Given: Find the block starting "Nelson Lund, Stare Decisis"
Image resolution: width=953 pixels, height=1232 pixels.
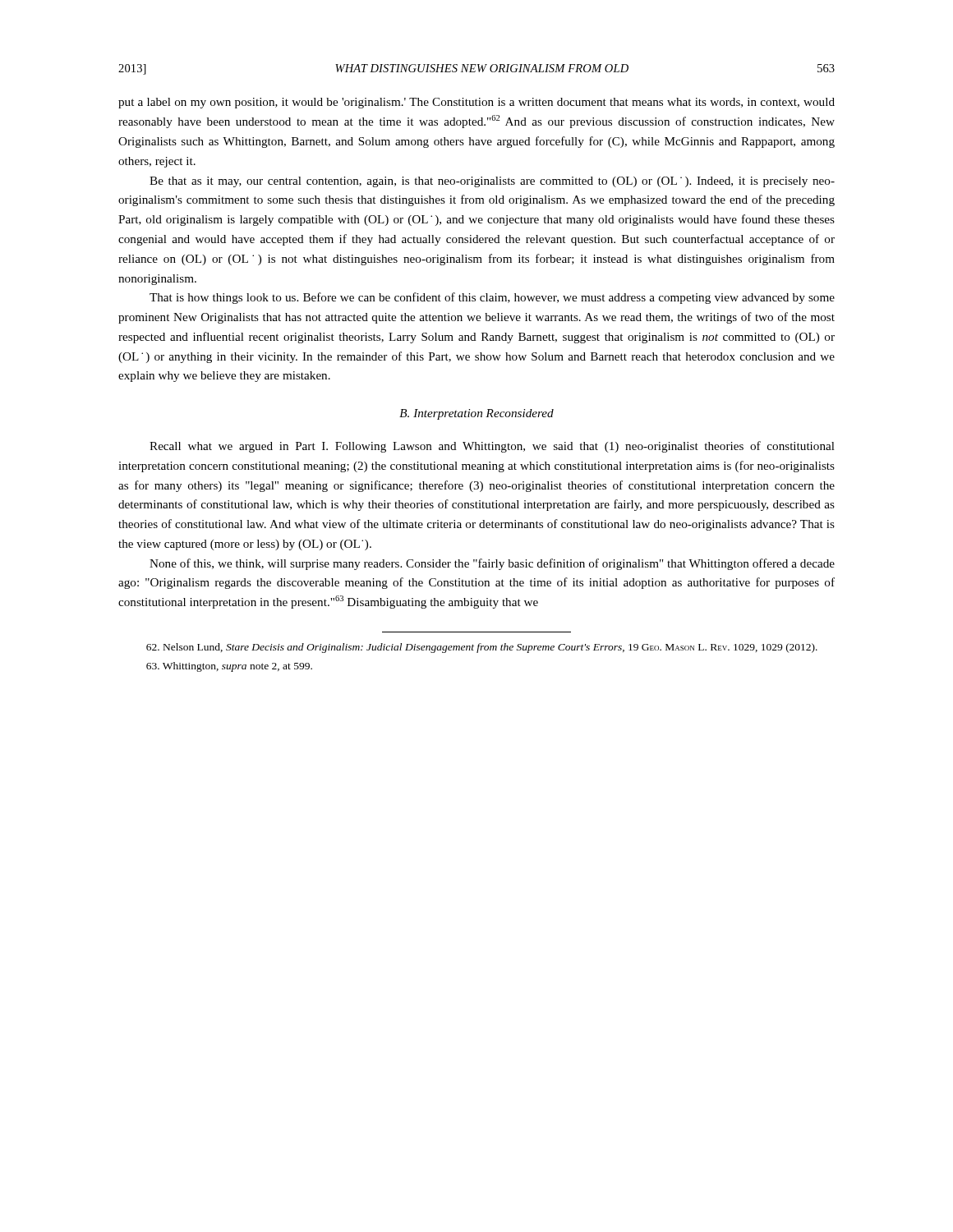Looking at the screenshot, I should 482,647.
